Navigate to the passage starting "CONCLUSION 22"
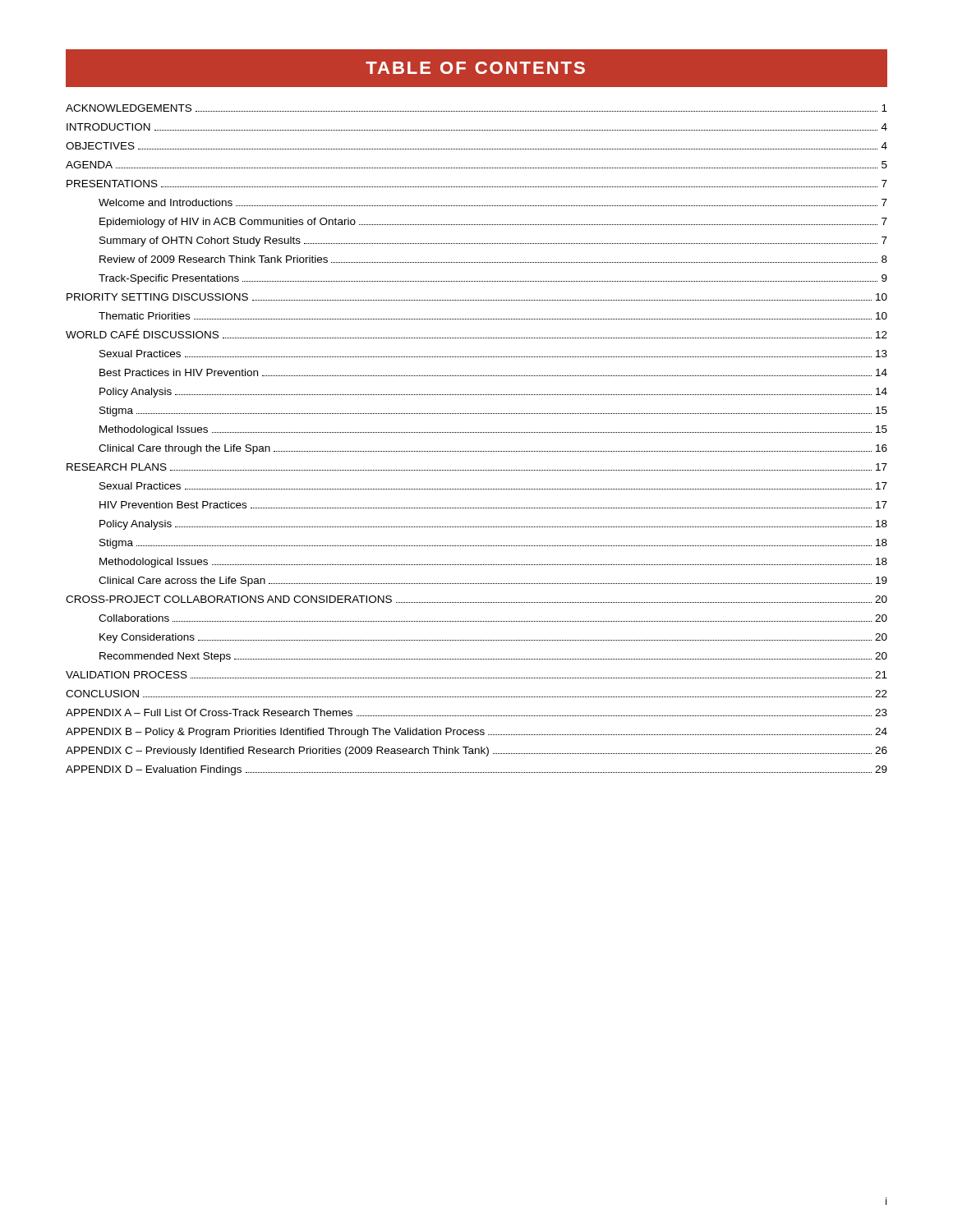Viewport: 953px width, 1232px height. click(x=476, y=693)
